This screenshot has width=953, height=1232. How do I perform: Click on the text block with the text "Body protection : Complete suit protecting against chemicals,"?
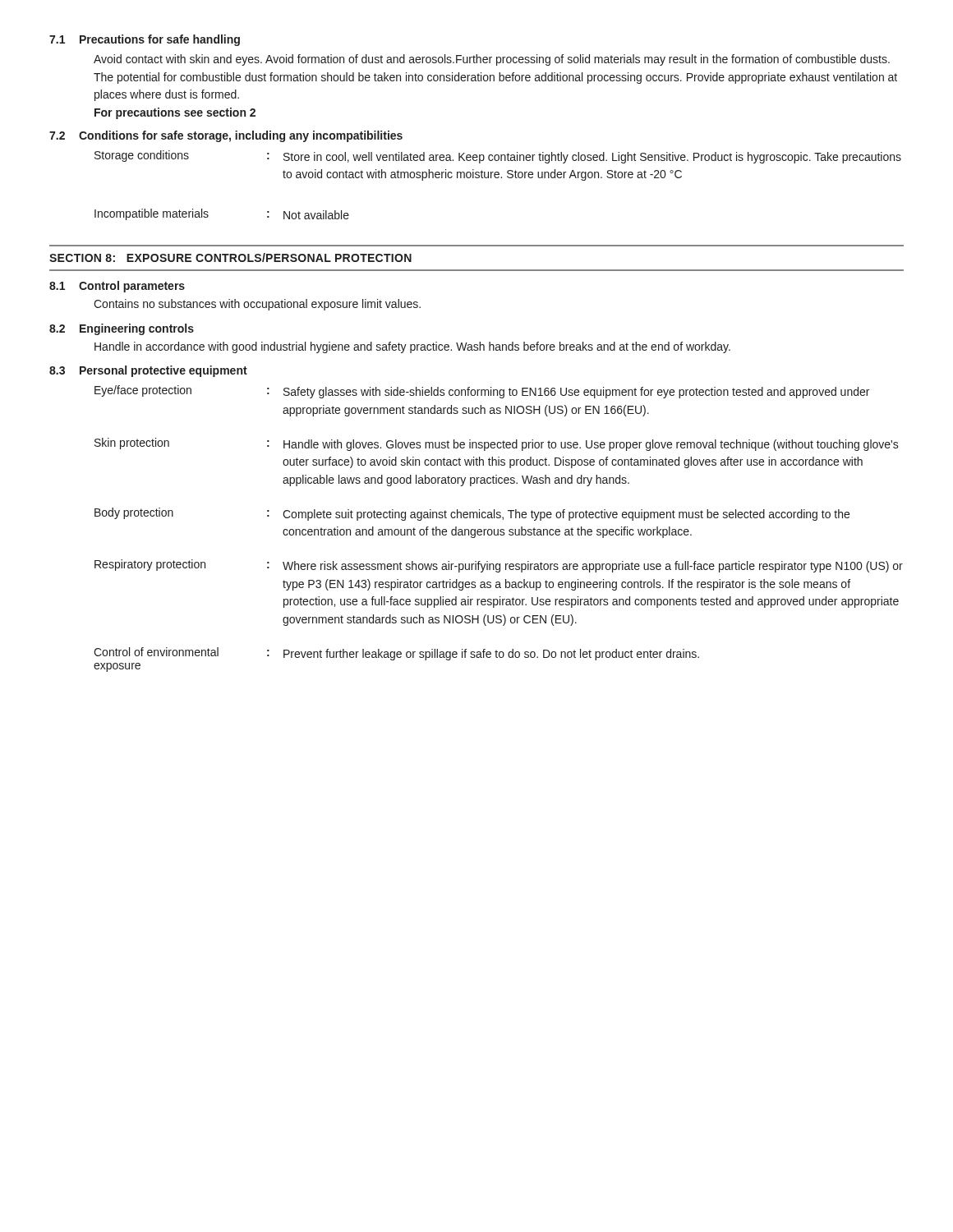[x=499, y=523]
